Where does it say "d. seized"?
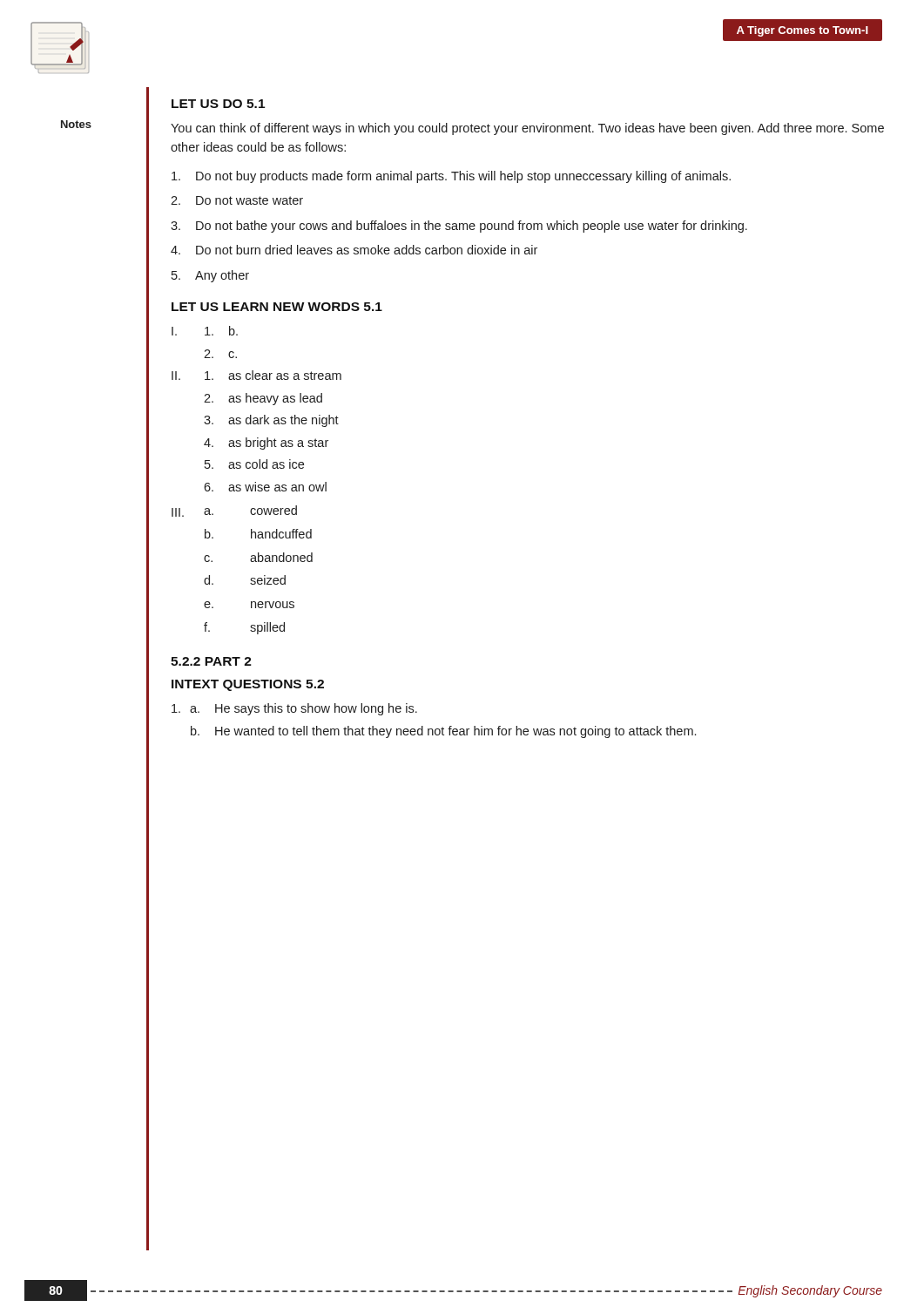Viewport: 924px width, 1307px height. (x=258, y=581)
